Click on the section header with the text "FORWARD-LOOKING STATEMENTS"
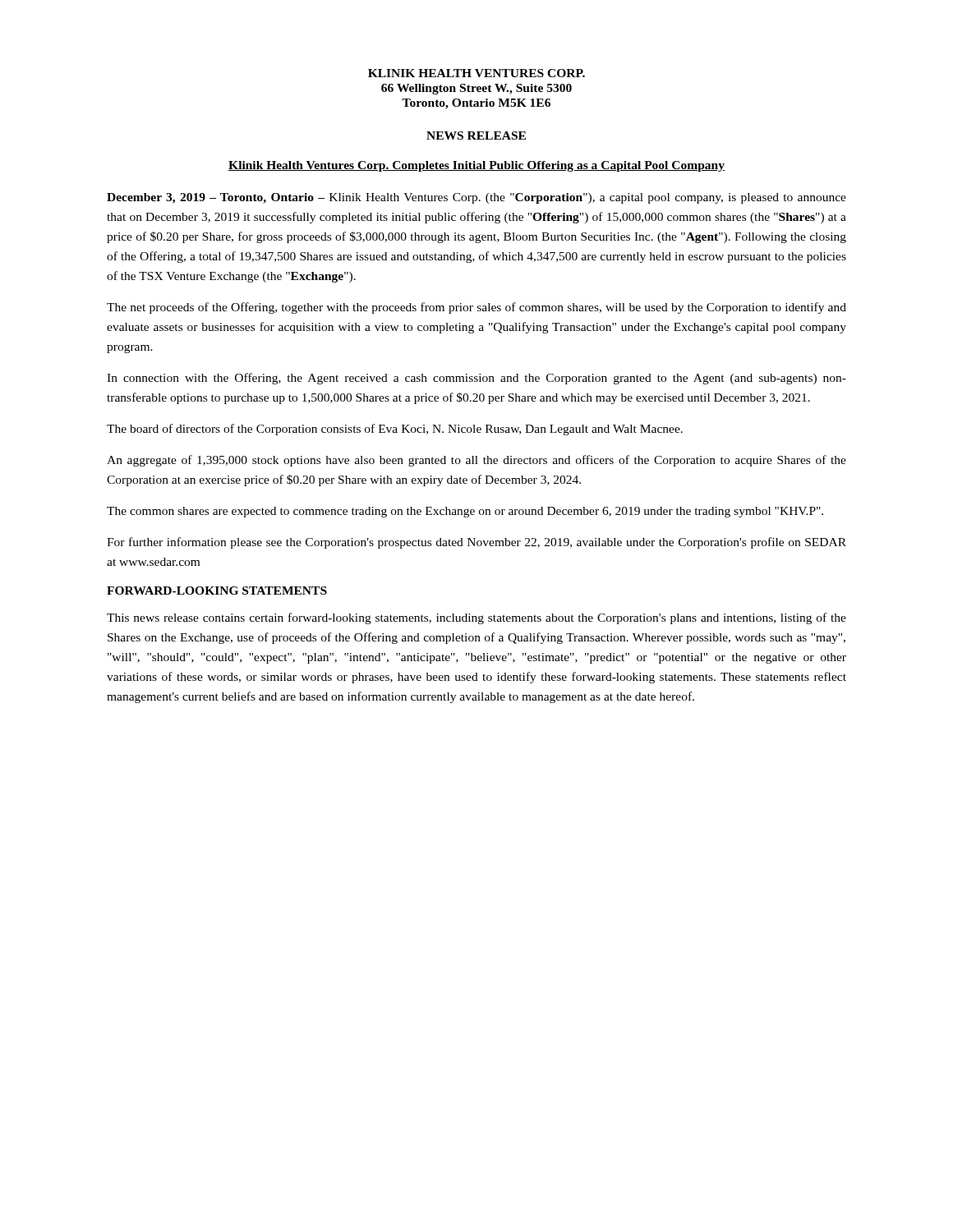 [217, 590]
